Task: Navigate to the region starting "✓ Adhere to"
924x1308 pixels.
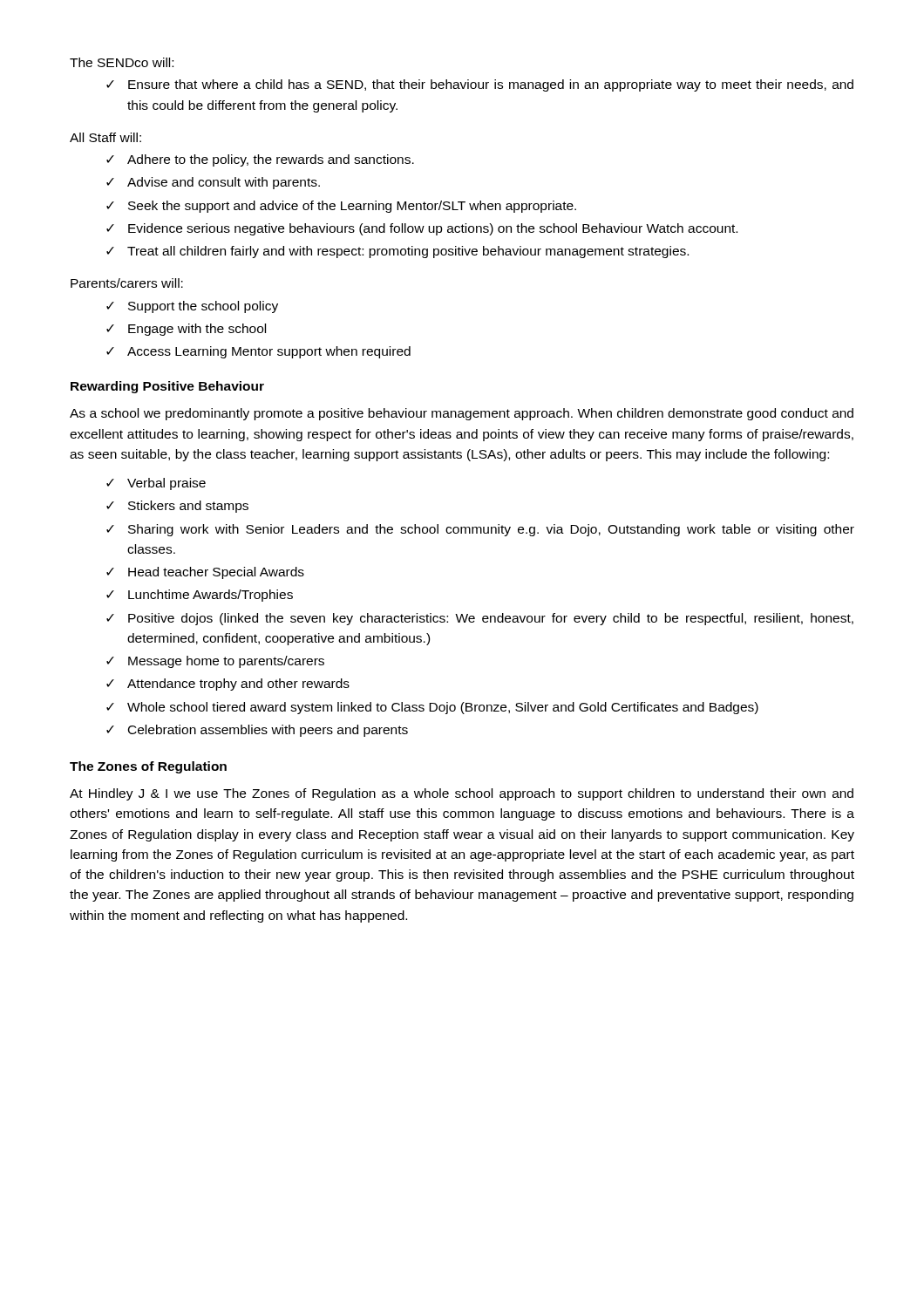Action: (260, 159)
